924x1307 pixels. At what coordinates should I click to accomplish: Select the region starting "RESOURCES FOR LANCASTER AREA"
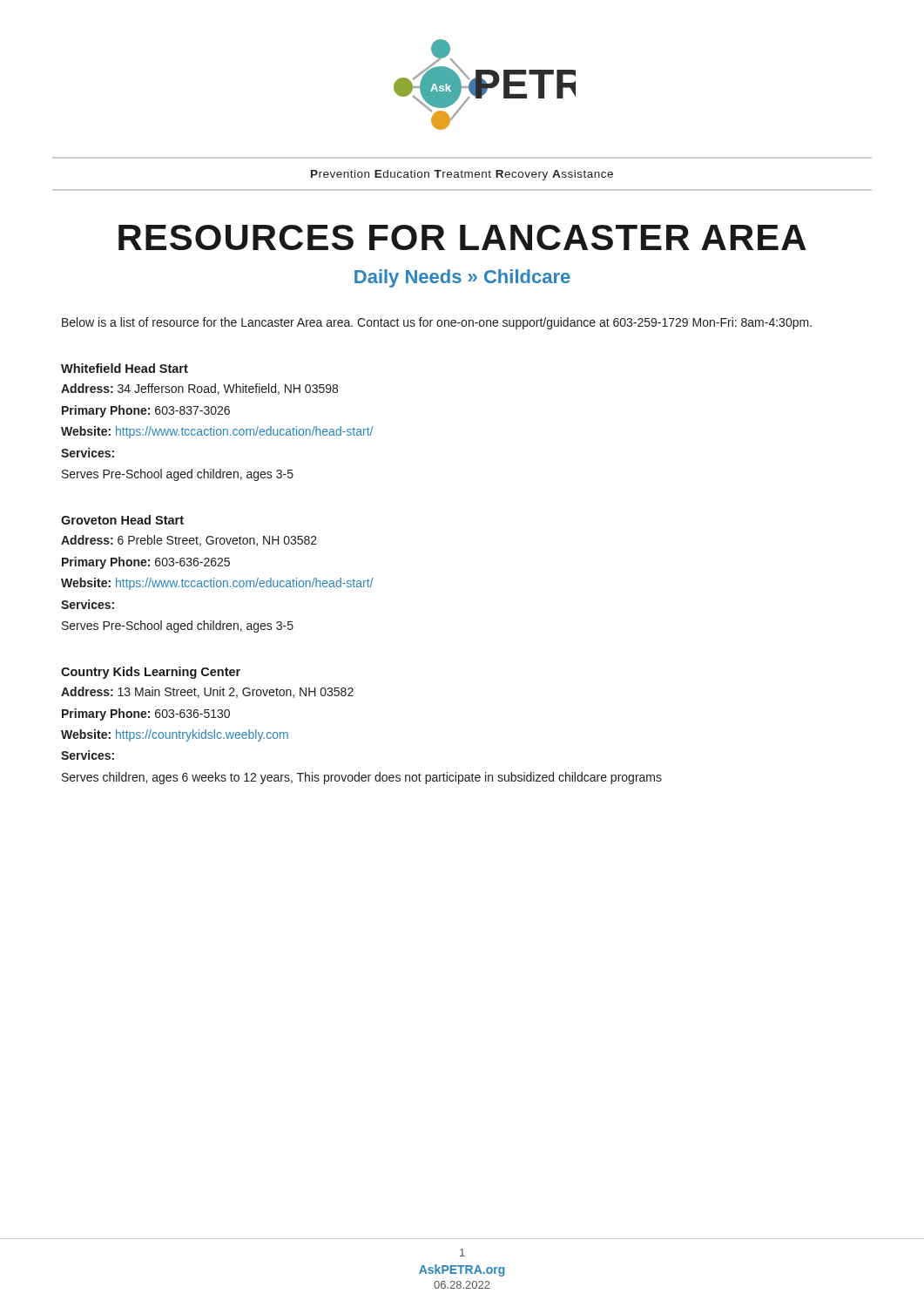[462, 237]
